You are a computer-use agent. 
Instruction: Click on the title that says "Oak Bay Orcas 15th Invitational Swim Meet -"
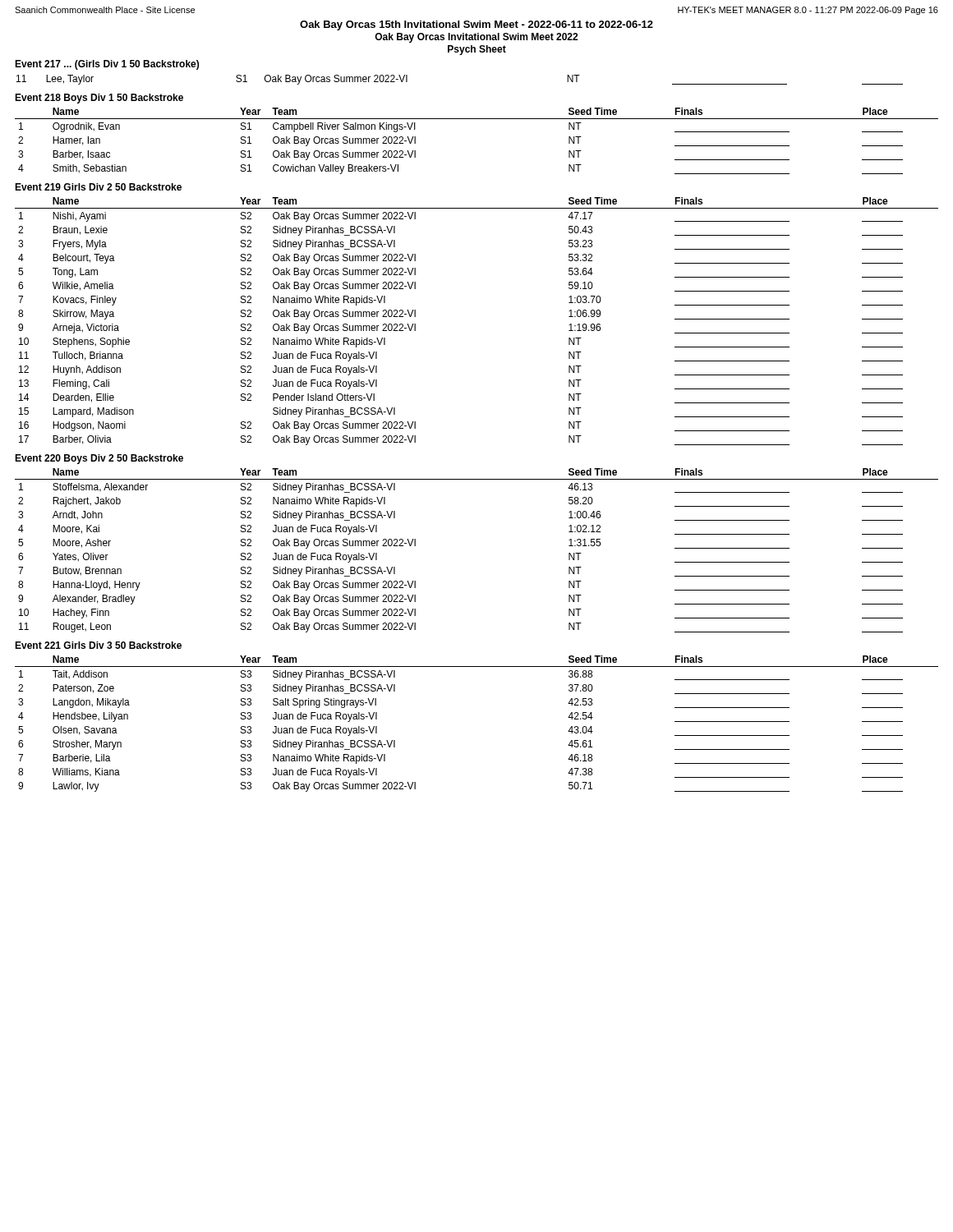coord(476,24)
